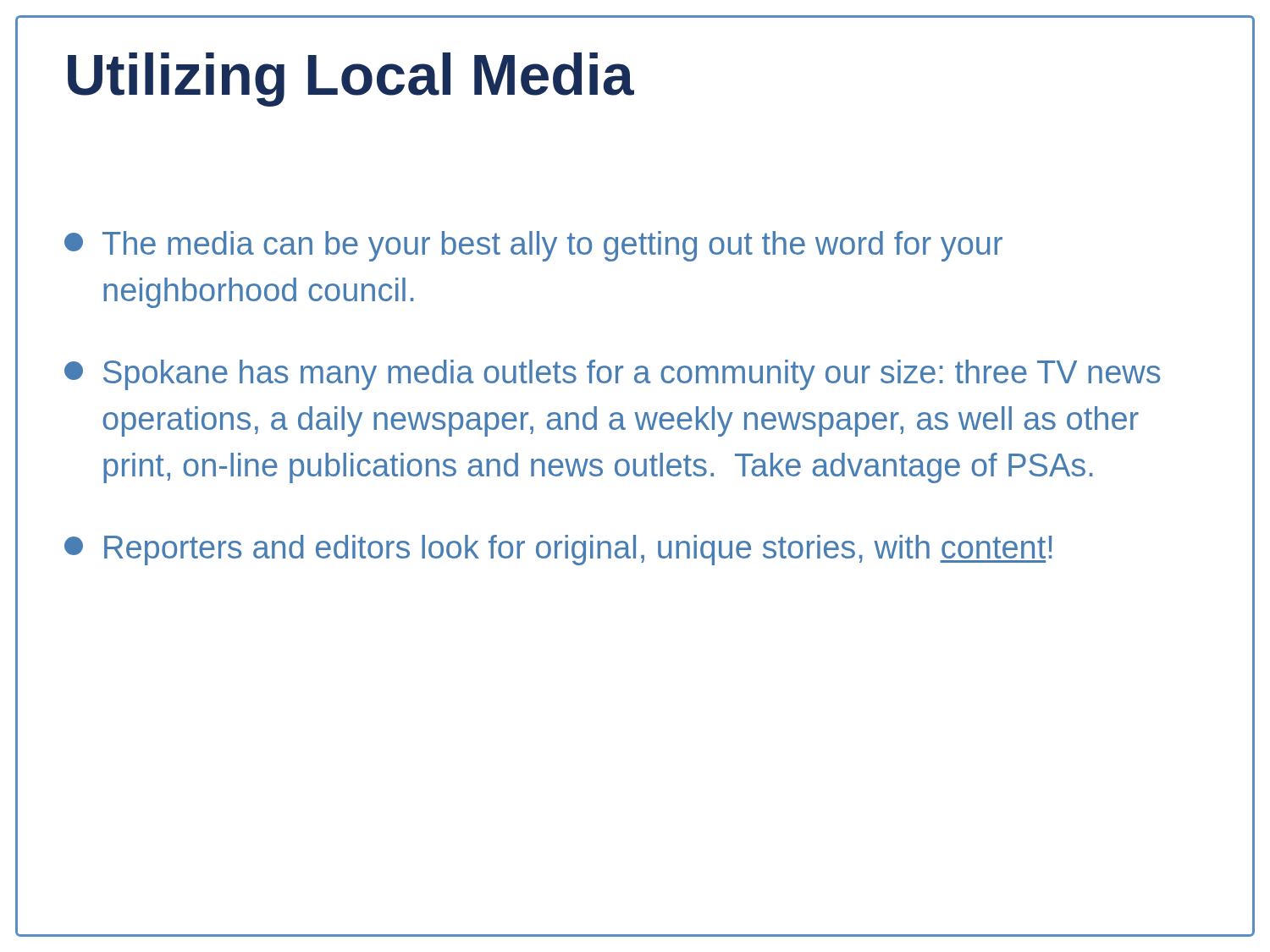Locate the list item containing "Spokane has many media outlets for a"

point(624,420)
